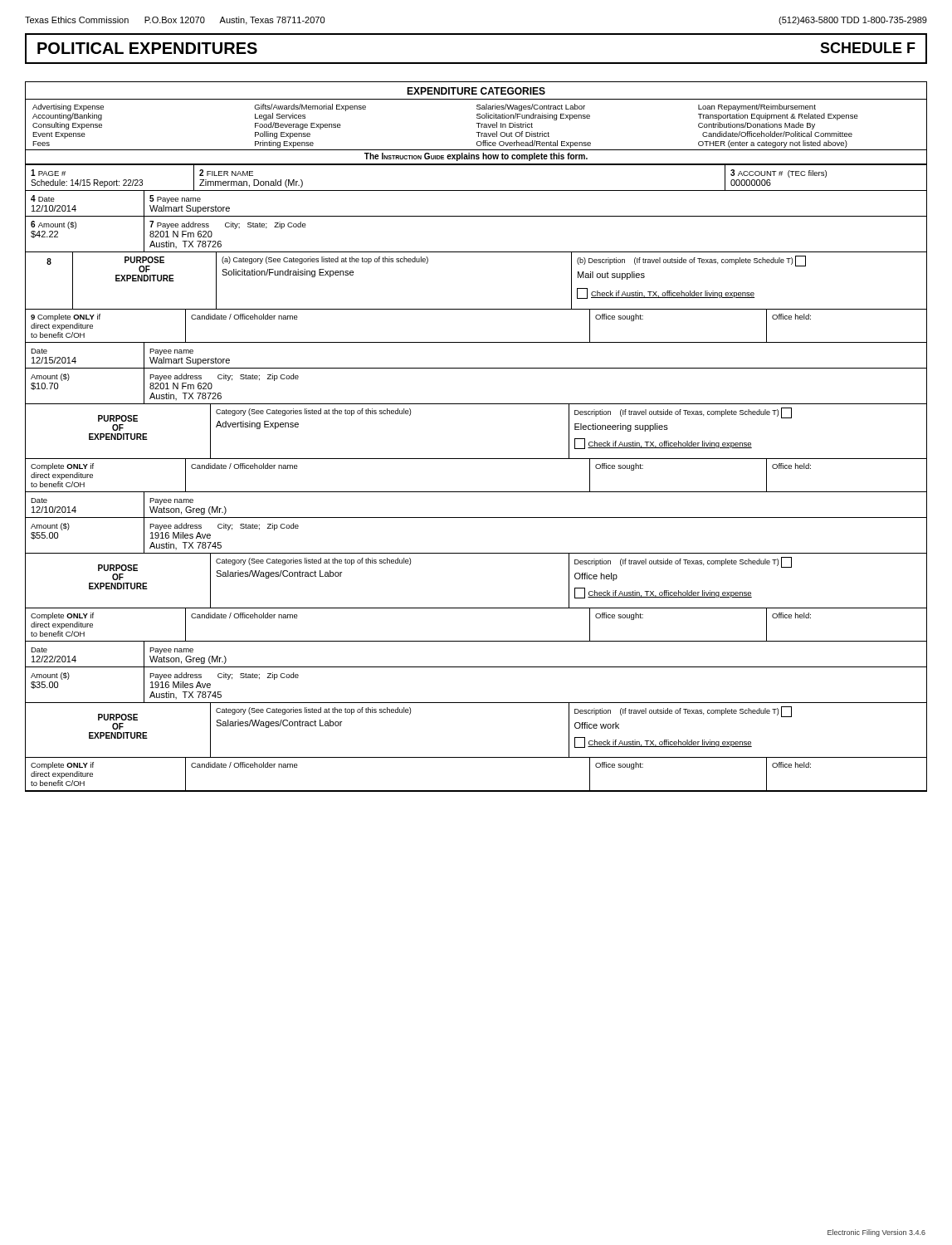Select the table that reads "8 PURPOSE OF EXPENDITURE"
The height and width of the screenshot is (1245, 952).
tap(476, 281)
